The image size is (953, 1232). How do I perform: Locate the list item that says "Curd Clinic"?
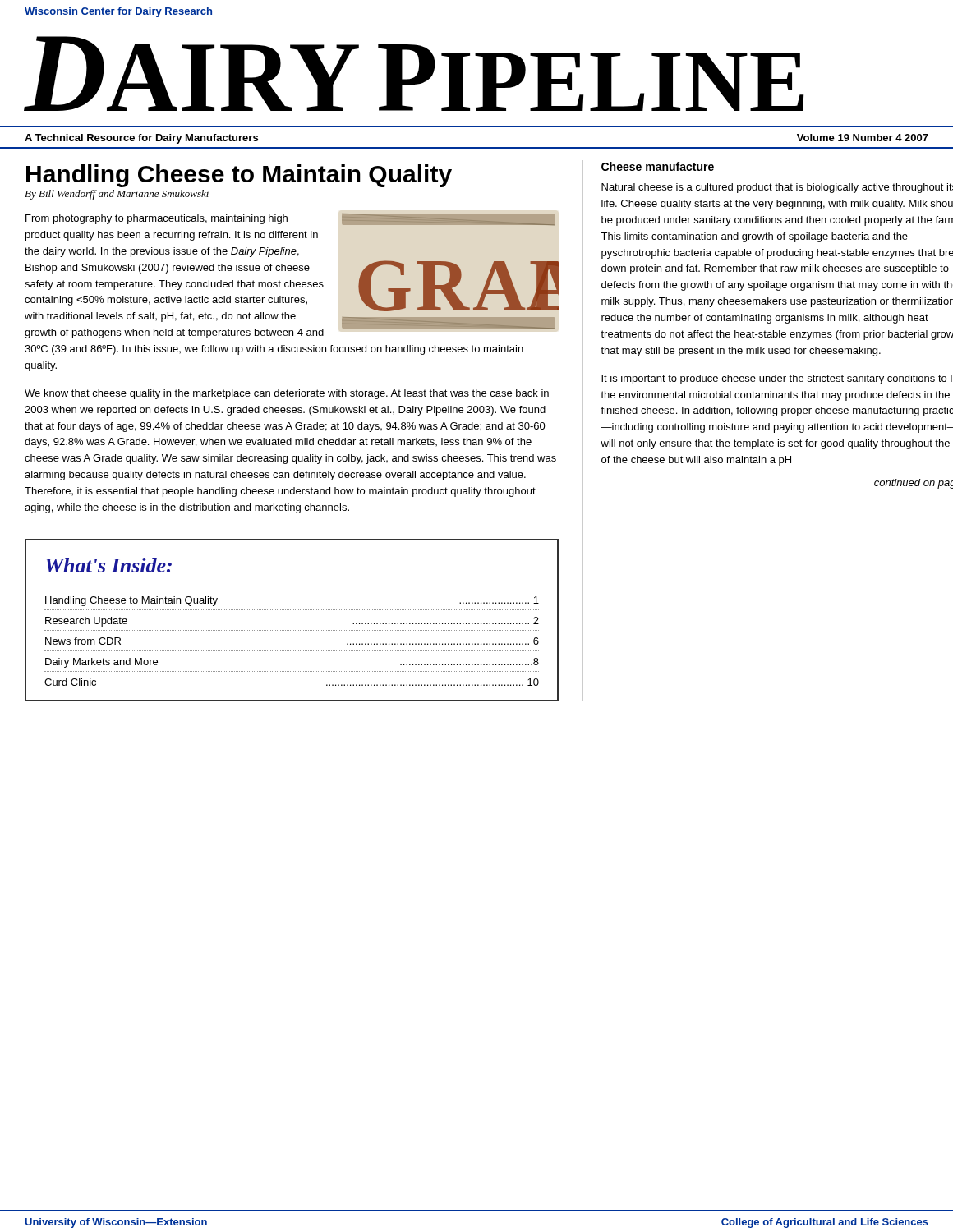click(x=292, y=682)
